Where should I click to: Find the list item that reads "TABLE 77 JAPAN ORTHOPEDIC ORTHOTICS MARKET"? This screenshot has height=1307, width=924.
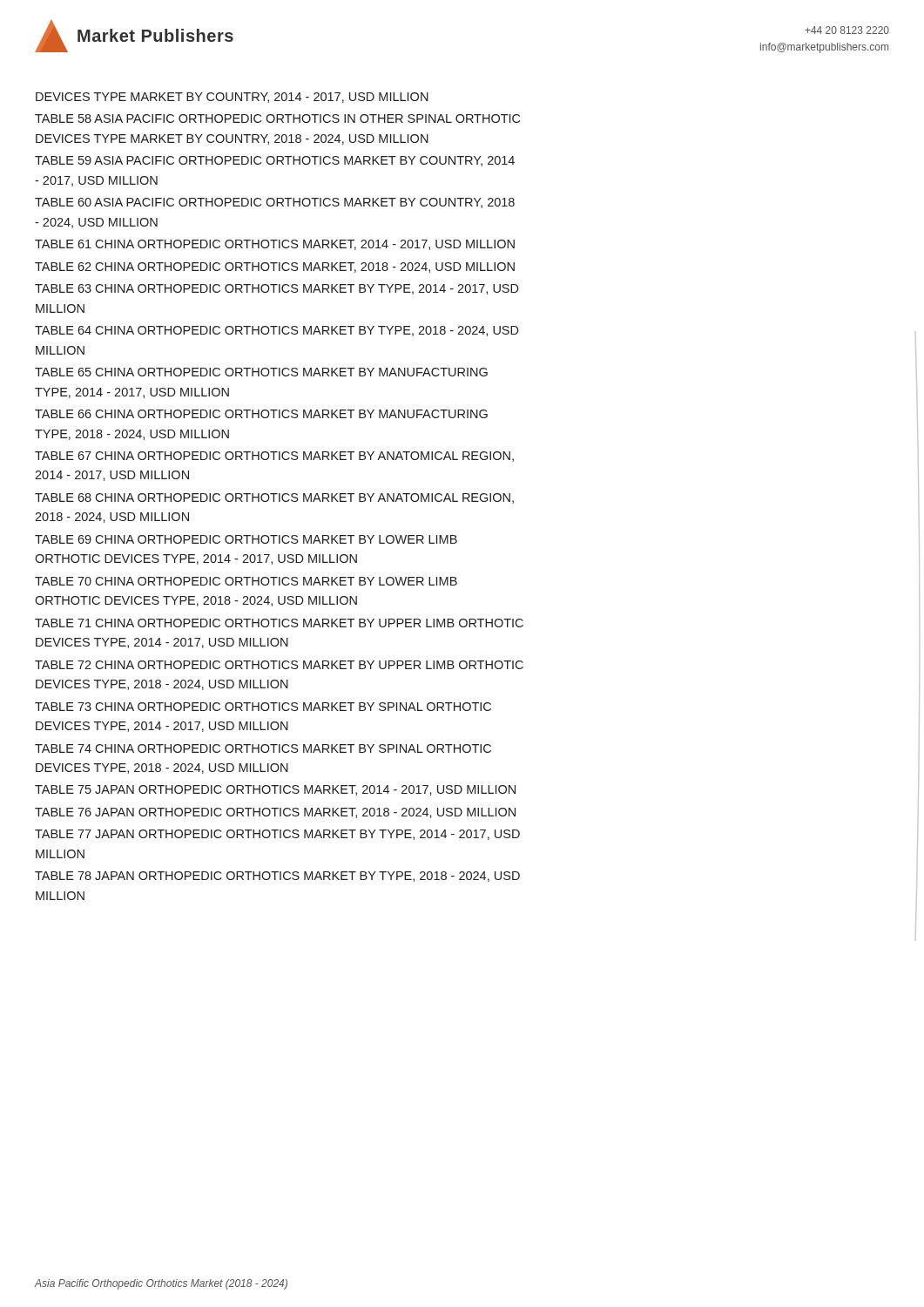278,844
